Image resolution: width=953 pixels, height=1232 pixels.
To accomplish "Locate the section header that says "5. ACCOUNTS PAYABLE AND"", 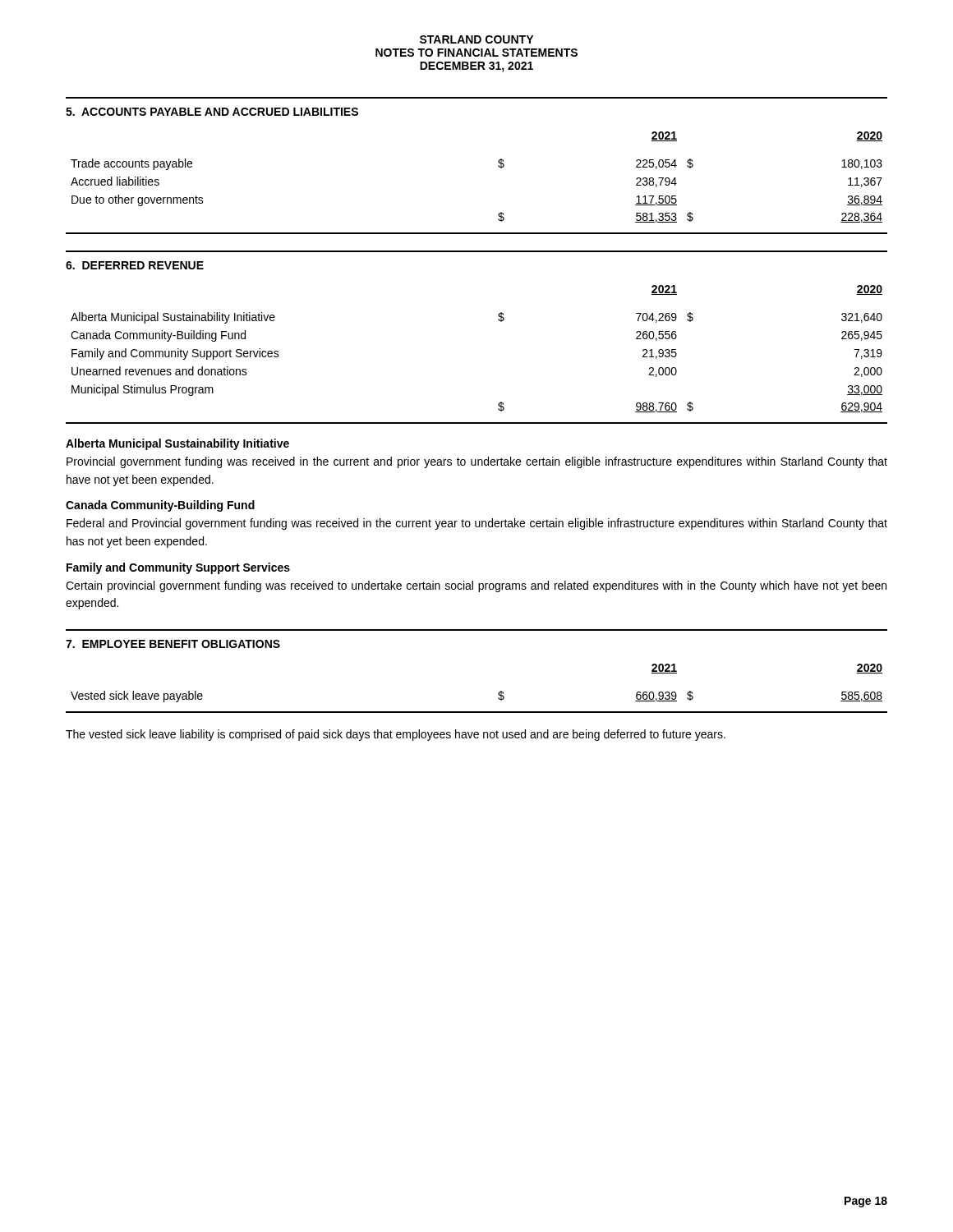I will point(212,112).
